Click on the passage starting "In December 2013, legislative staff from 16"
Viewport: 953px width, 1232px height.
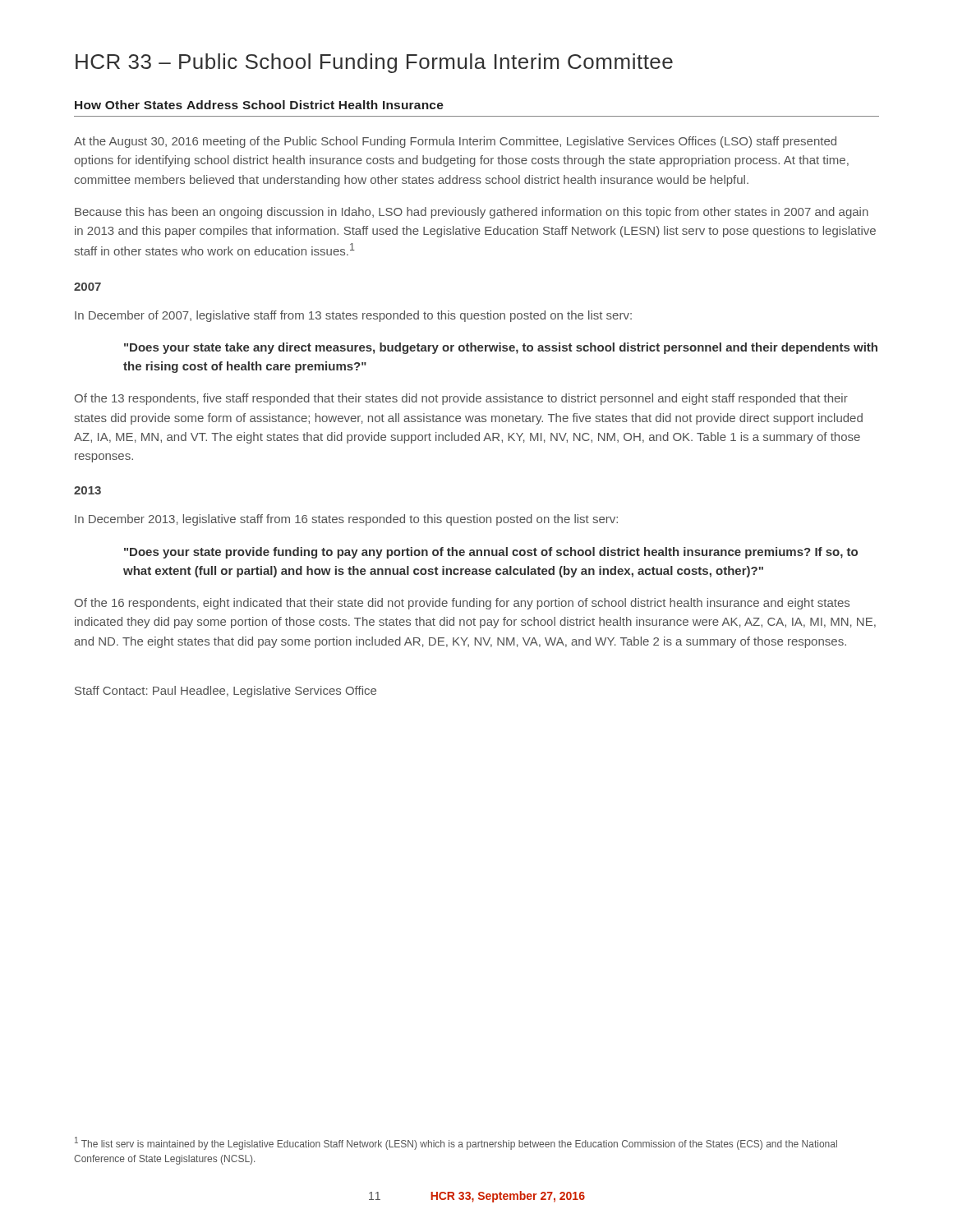tap(476, 519)
